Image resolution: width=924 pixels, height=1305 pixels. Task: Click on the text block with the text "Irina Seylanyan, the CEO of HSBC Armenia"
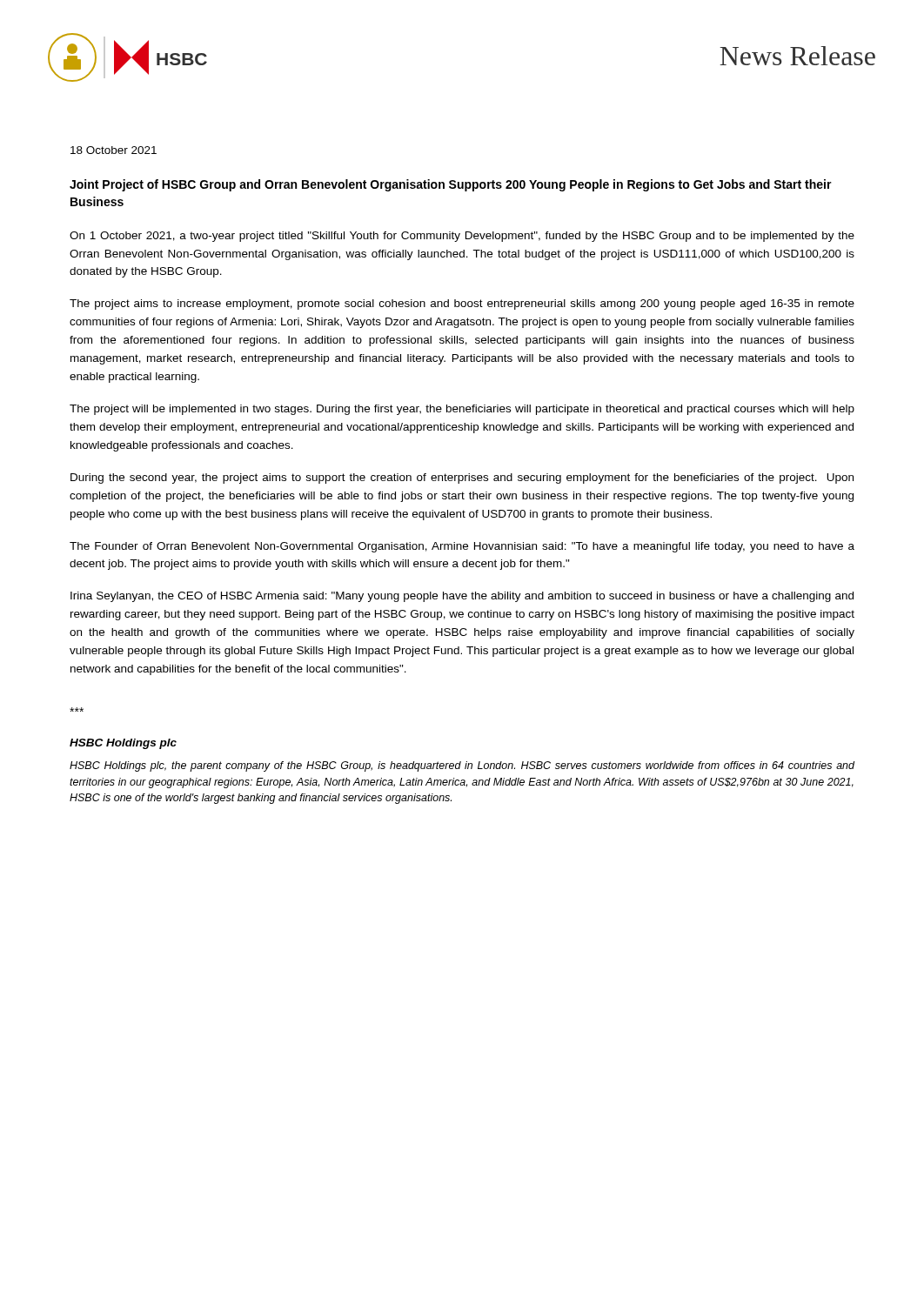pos(462,632)
